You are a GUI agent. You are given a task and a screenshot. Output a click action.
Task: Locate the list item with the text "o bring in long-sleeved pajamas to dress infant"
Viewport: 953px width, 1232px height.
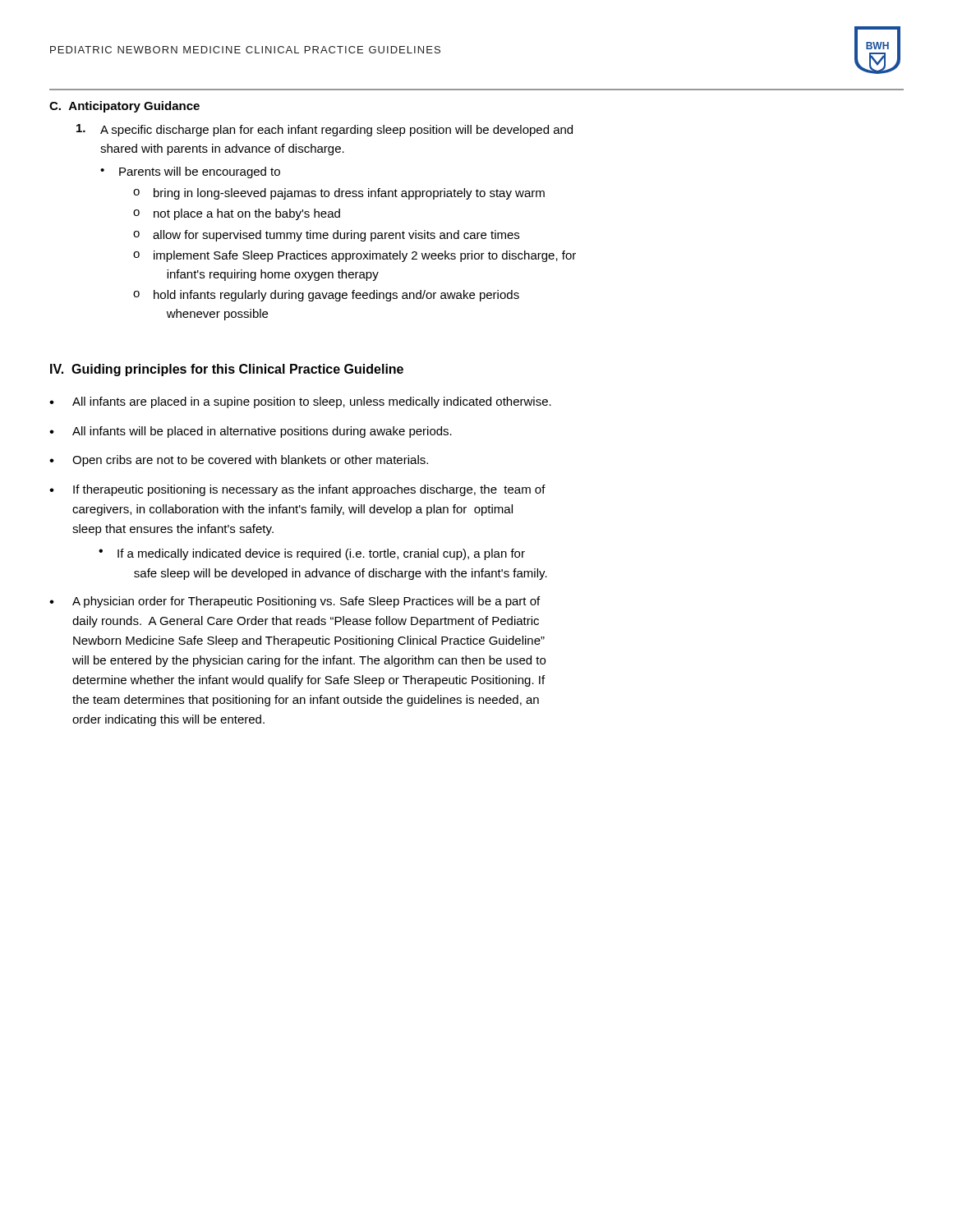[339, 193]
